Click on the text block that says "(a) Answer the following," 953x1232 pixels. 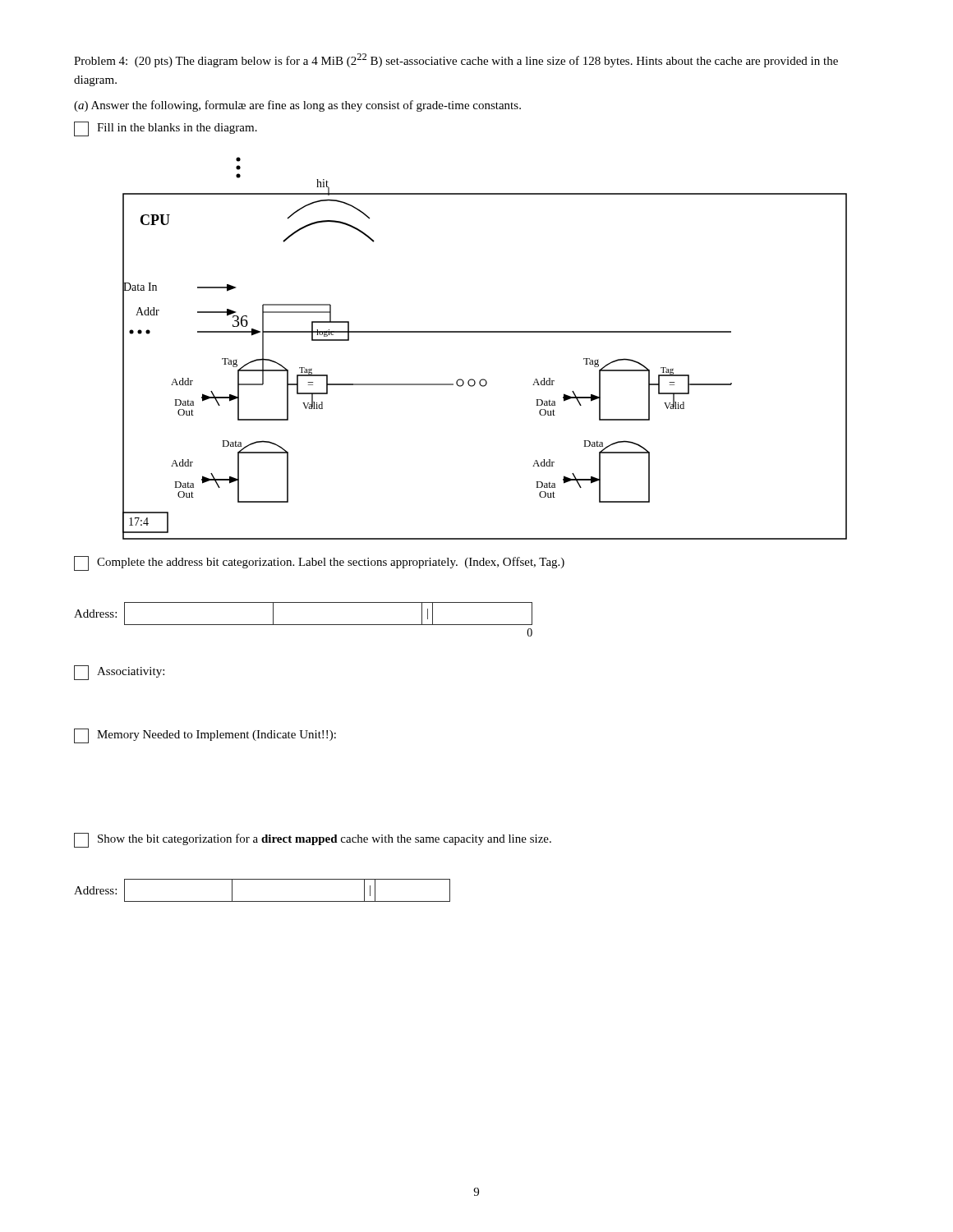pyautogui.click(x=298, y=105)
